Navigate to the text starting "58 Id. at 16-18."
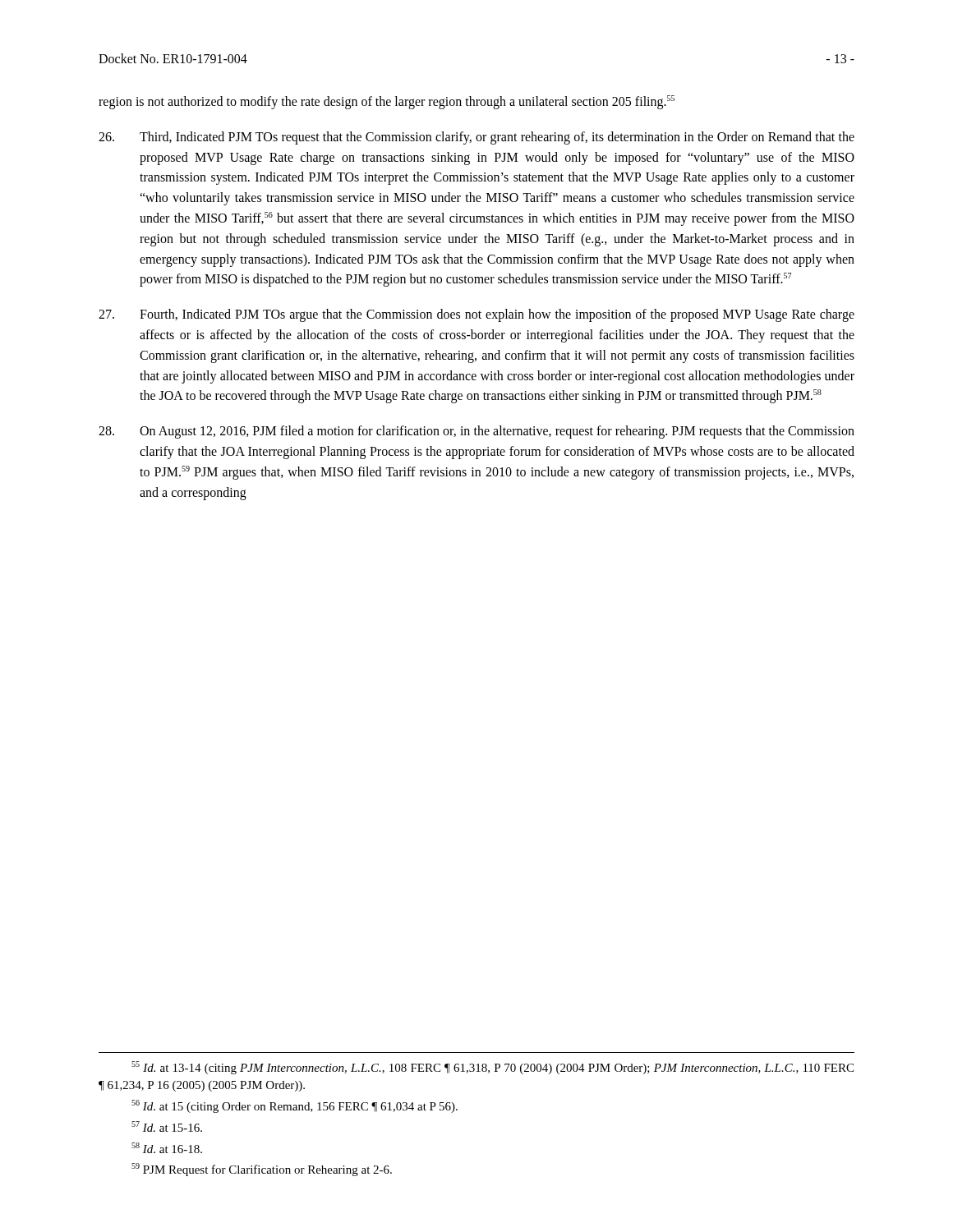The width and height of the screenshot is (953, 1232). point(151,1149)
